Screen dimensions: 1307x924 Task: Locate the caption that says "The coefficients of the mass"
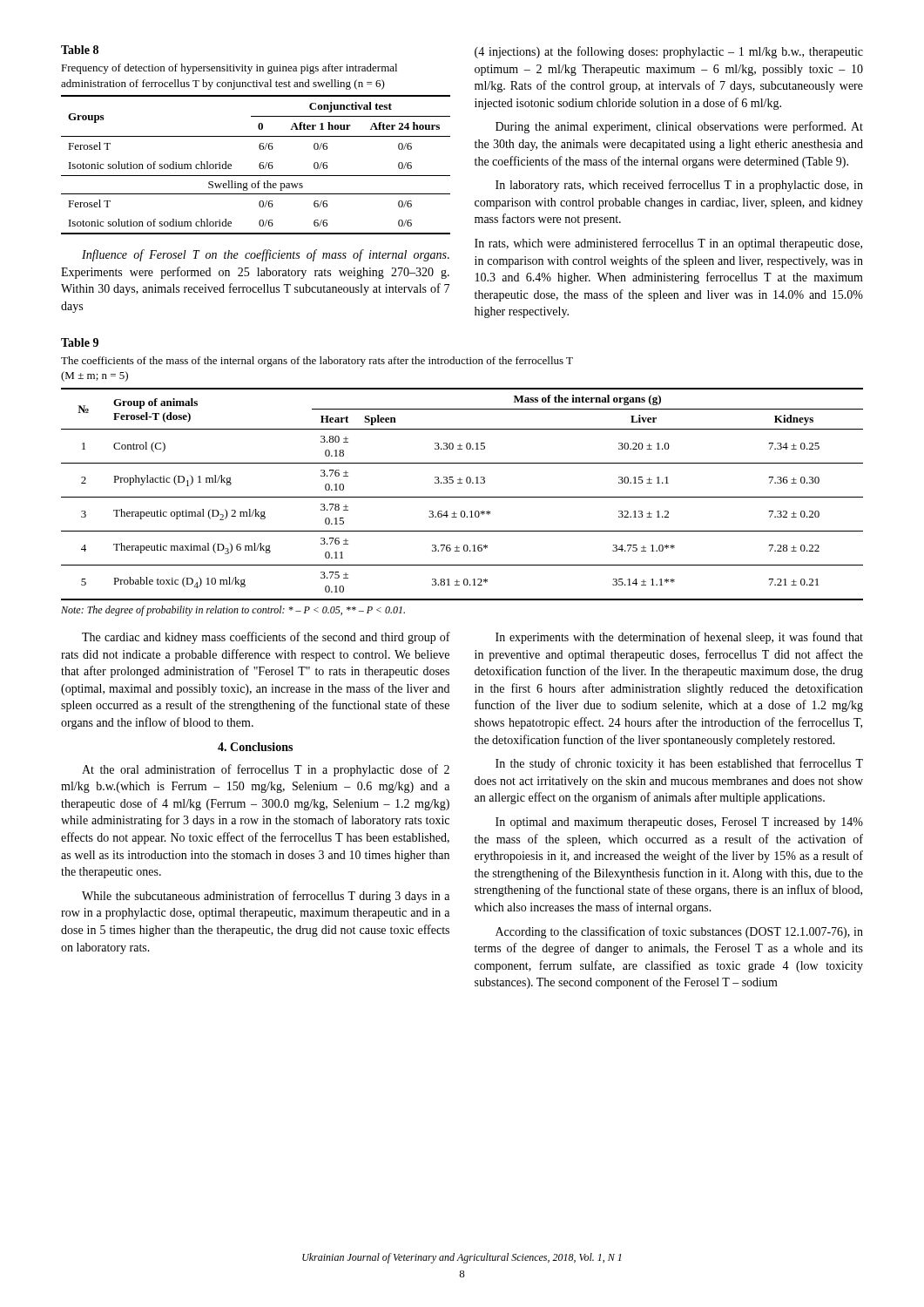[317, 368]
